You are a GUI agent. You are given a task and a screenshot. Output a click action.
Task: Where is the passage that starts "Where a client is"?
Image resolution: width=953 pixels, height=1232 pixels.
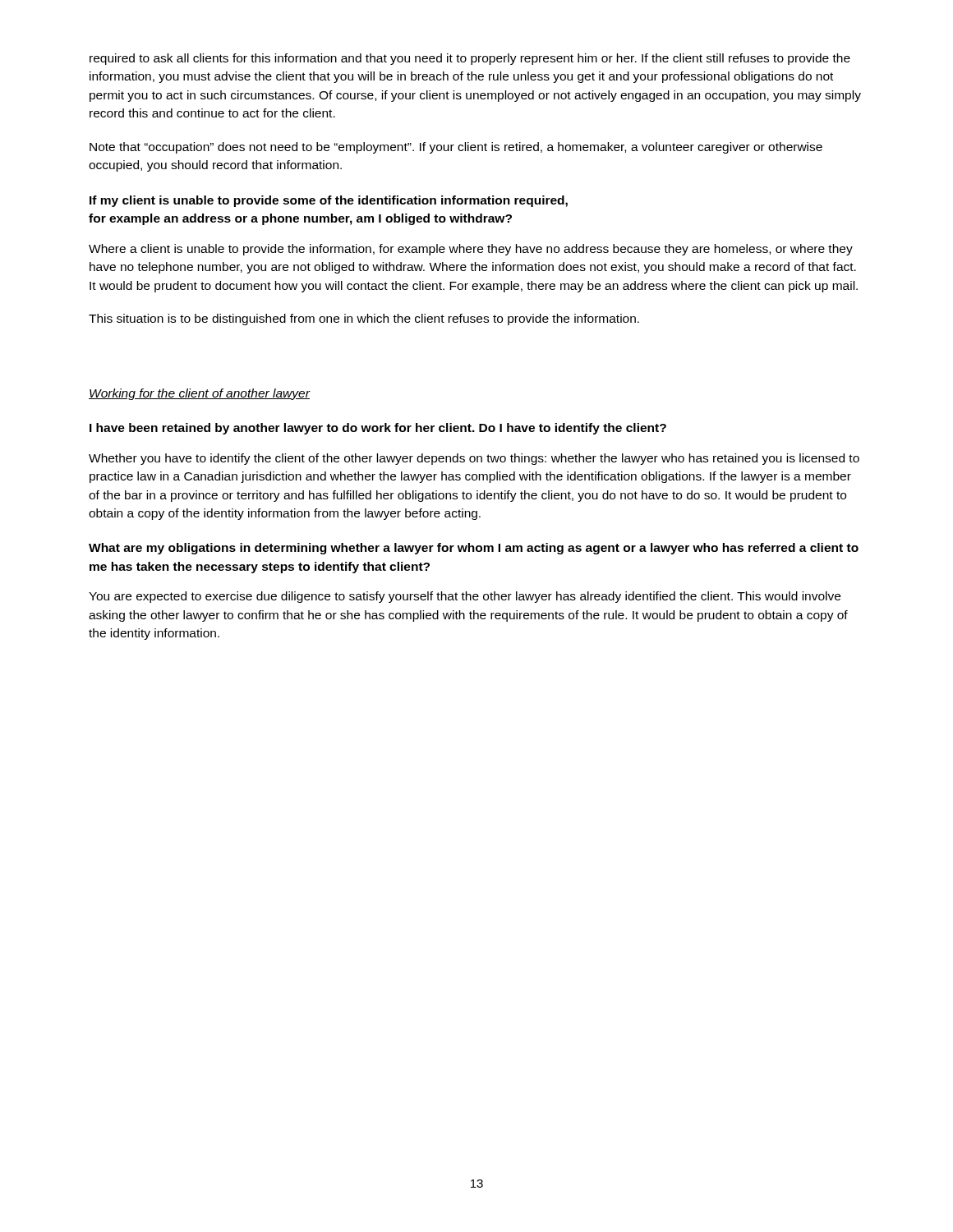[474, 267]
